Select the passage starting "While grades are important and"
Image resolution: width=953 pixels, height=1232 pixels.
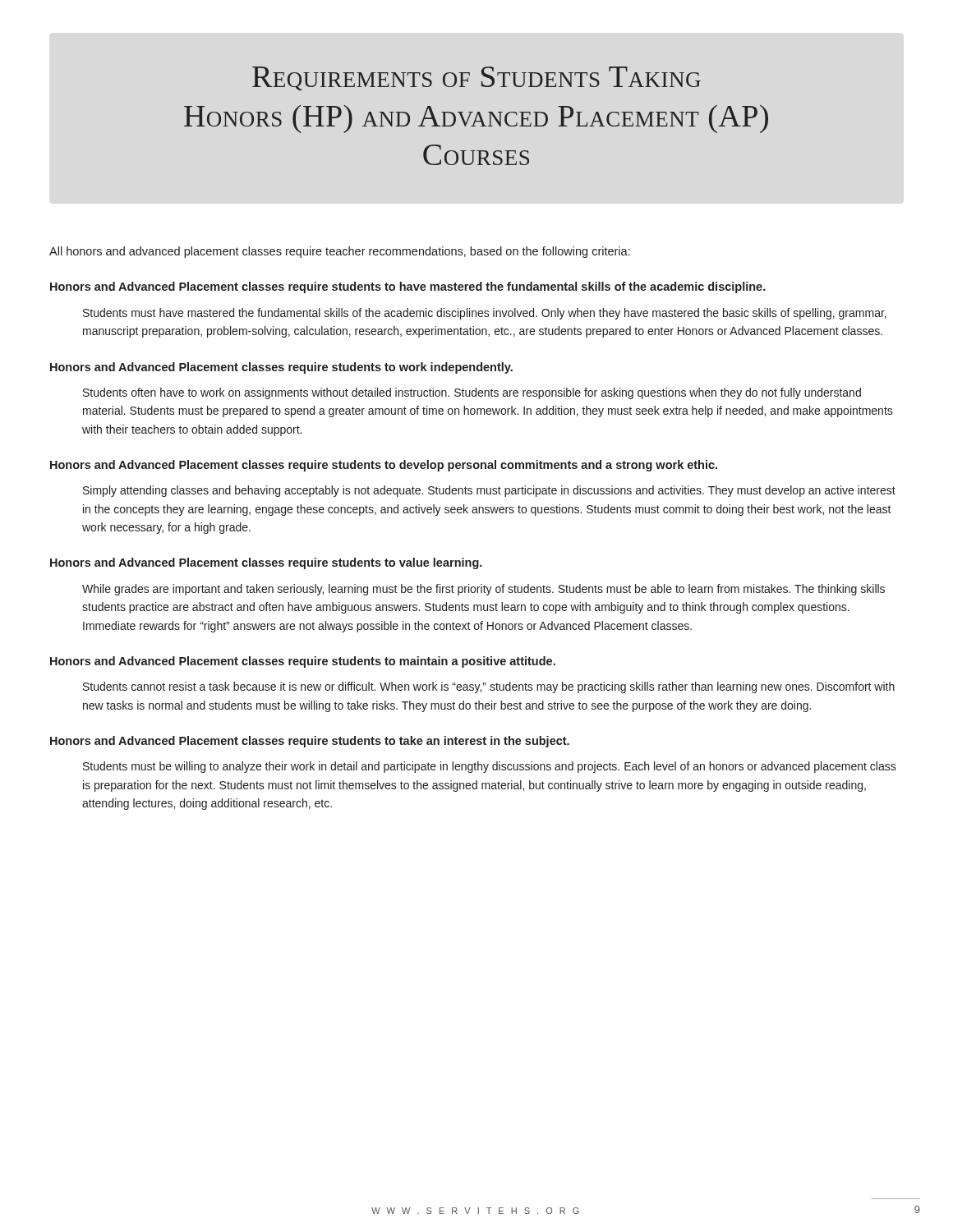click(484, 607)
